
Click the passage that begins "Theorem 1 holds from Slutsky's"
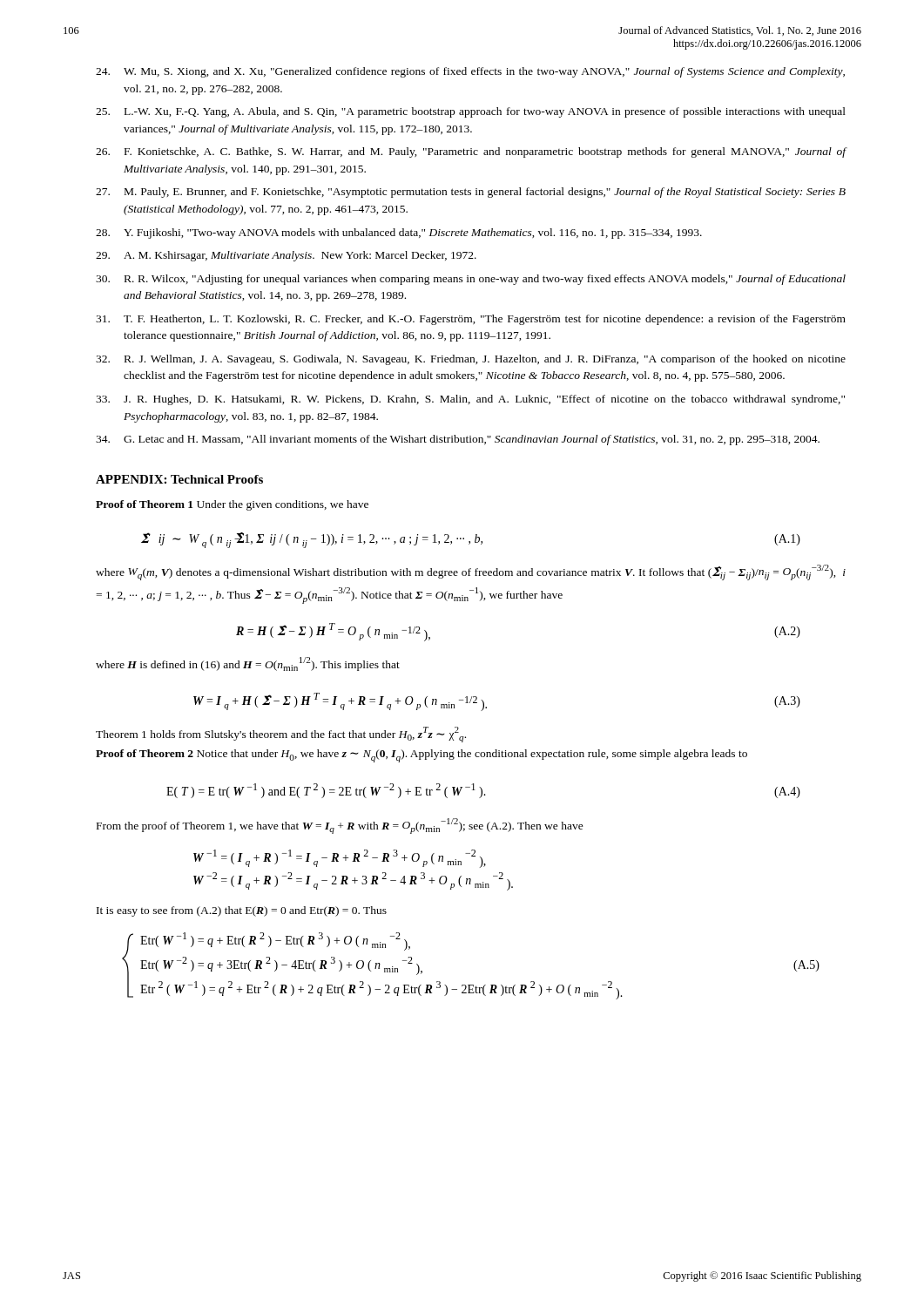coord(422,743)
